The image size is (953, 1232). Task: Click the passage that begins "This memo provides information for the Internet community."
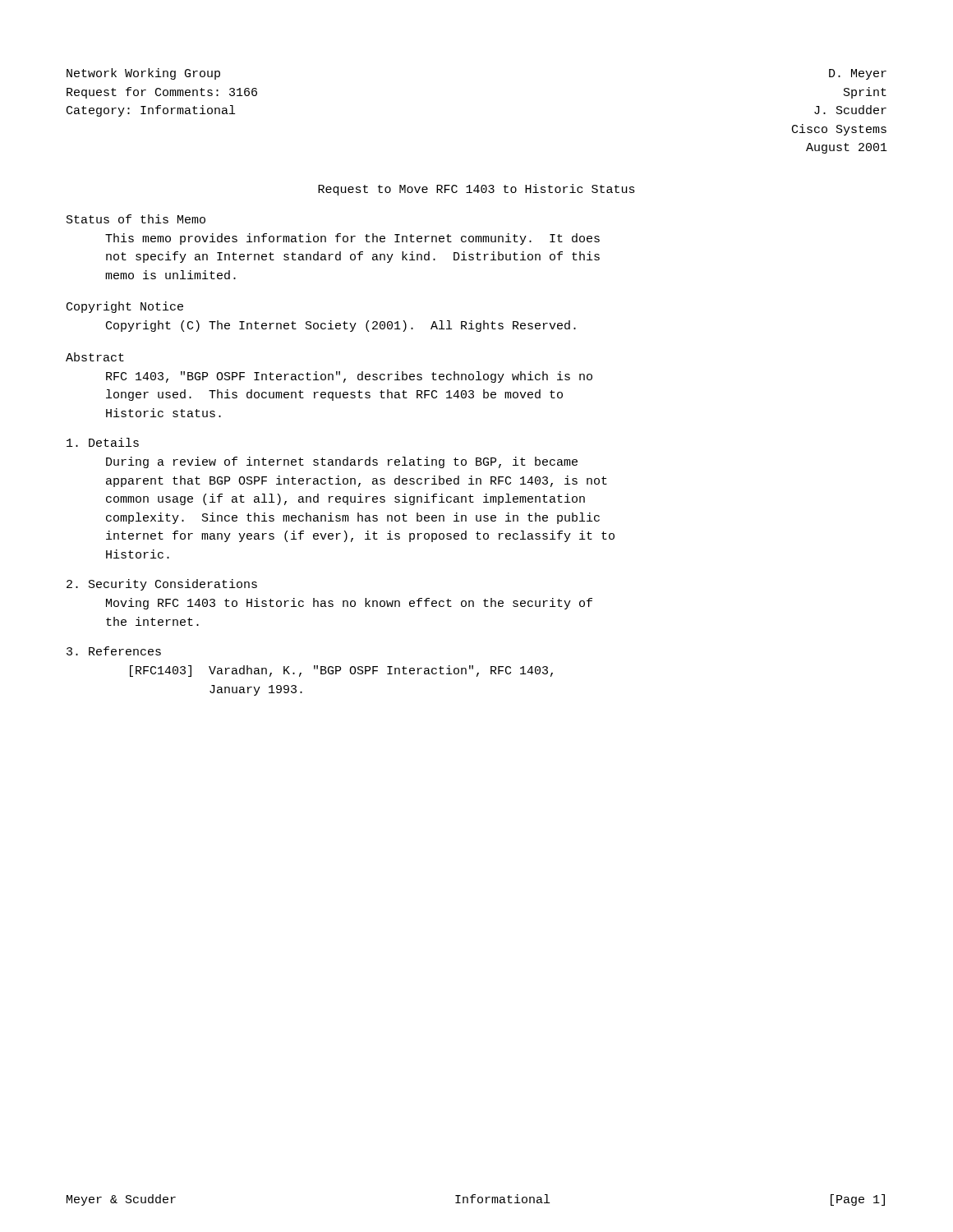(353, 257)
